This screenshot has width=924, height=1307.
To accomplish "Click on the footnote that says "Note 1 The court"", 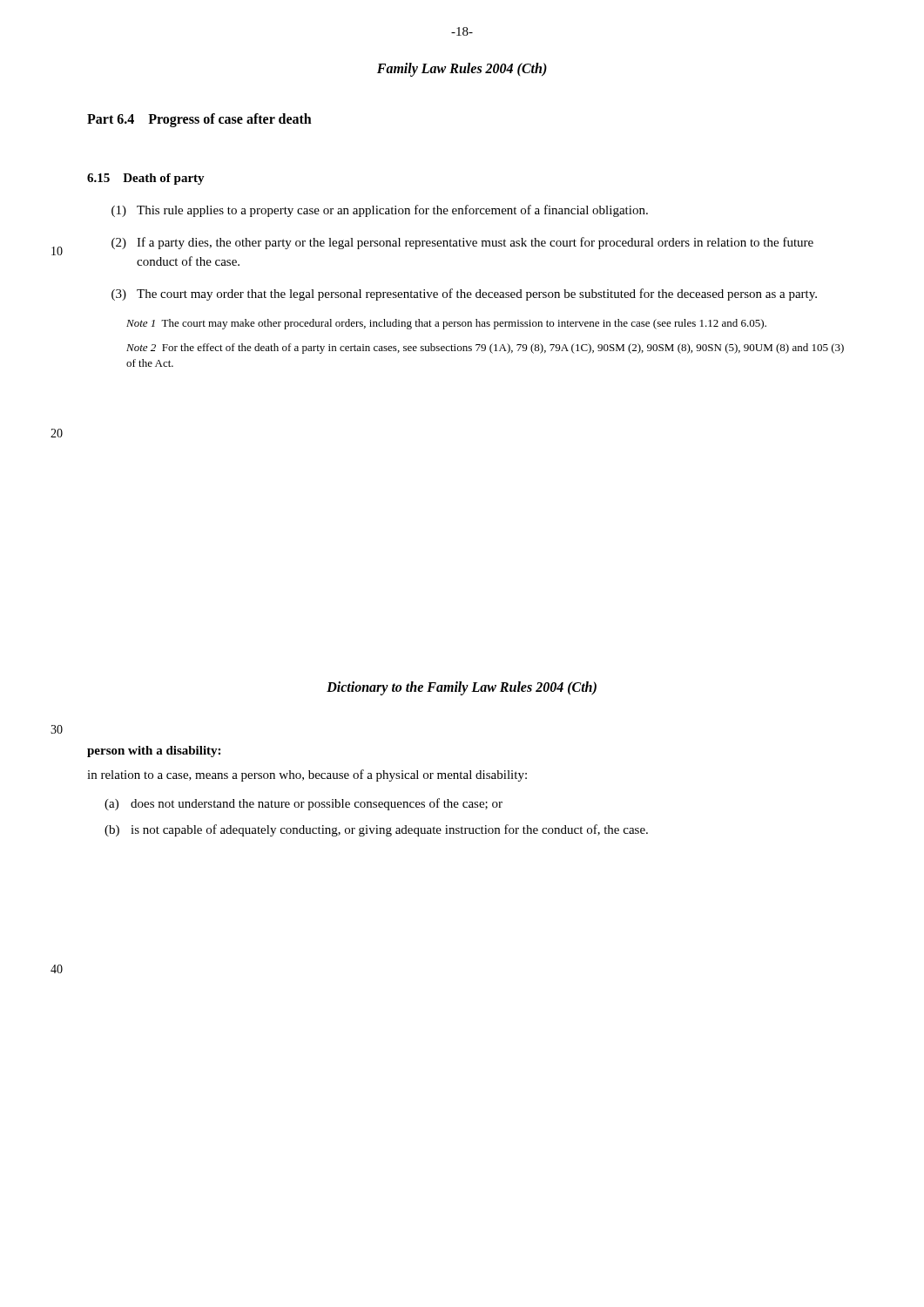I will [x=447, y=323].
